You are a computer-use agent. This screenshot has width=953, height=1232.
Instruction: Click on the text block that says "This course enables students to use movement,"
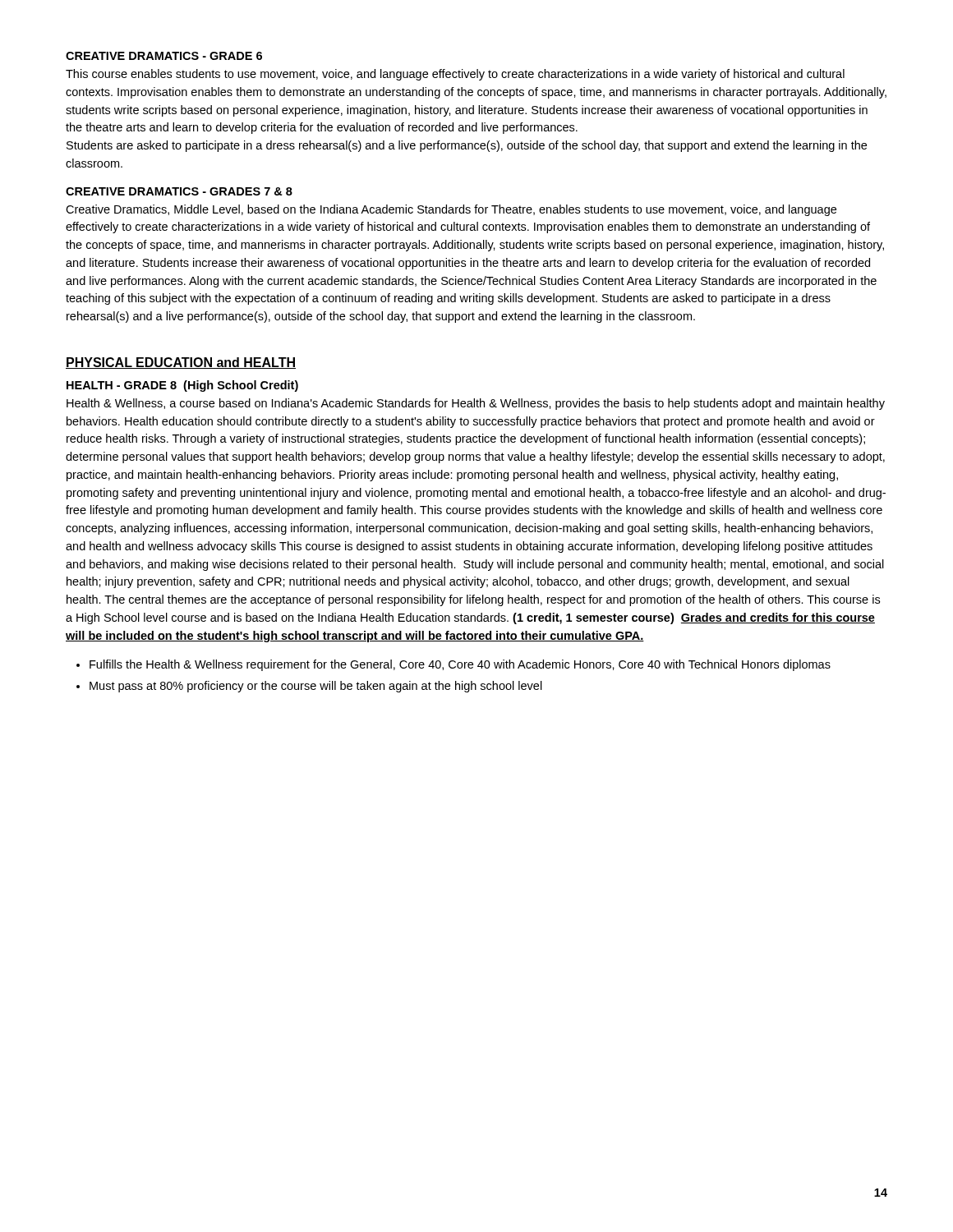[476, 119]
